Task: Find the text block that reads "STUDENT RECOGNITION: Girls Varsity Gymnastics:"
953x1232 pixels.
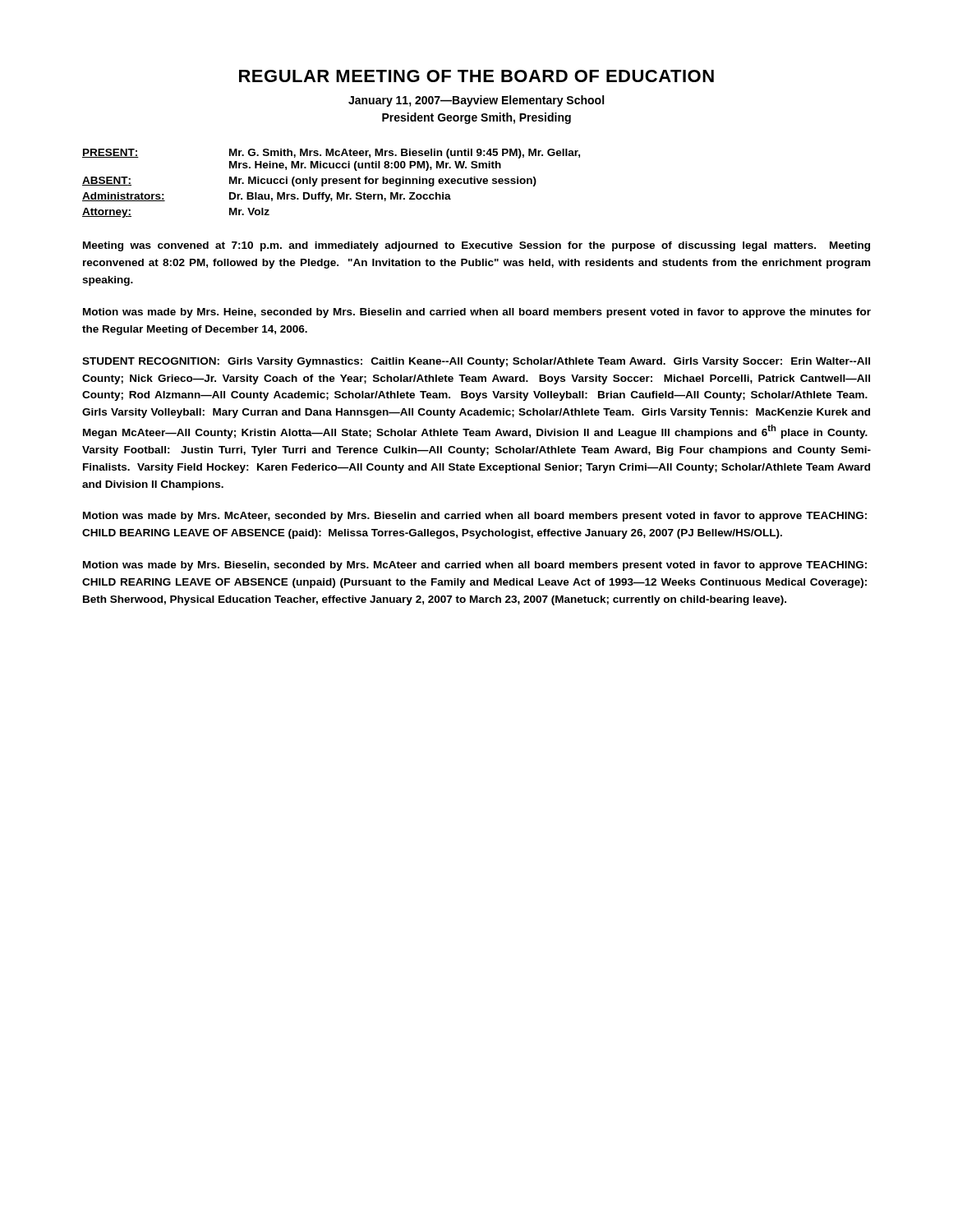Action: pyautogui.click(x=476, y=422)
